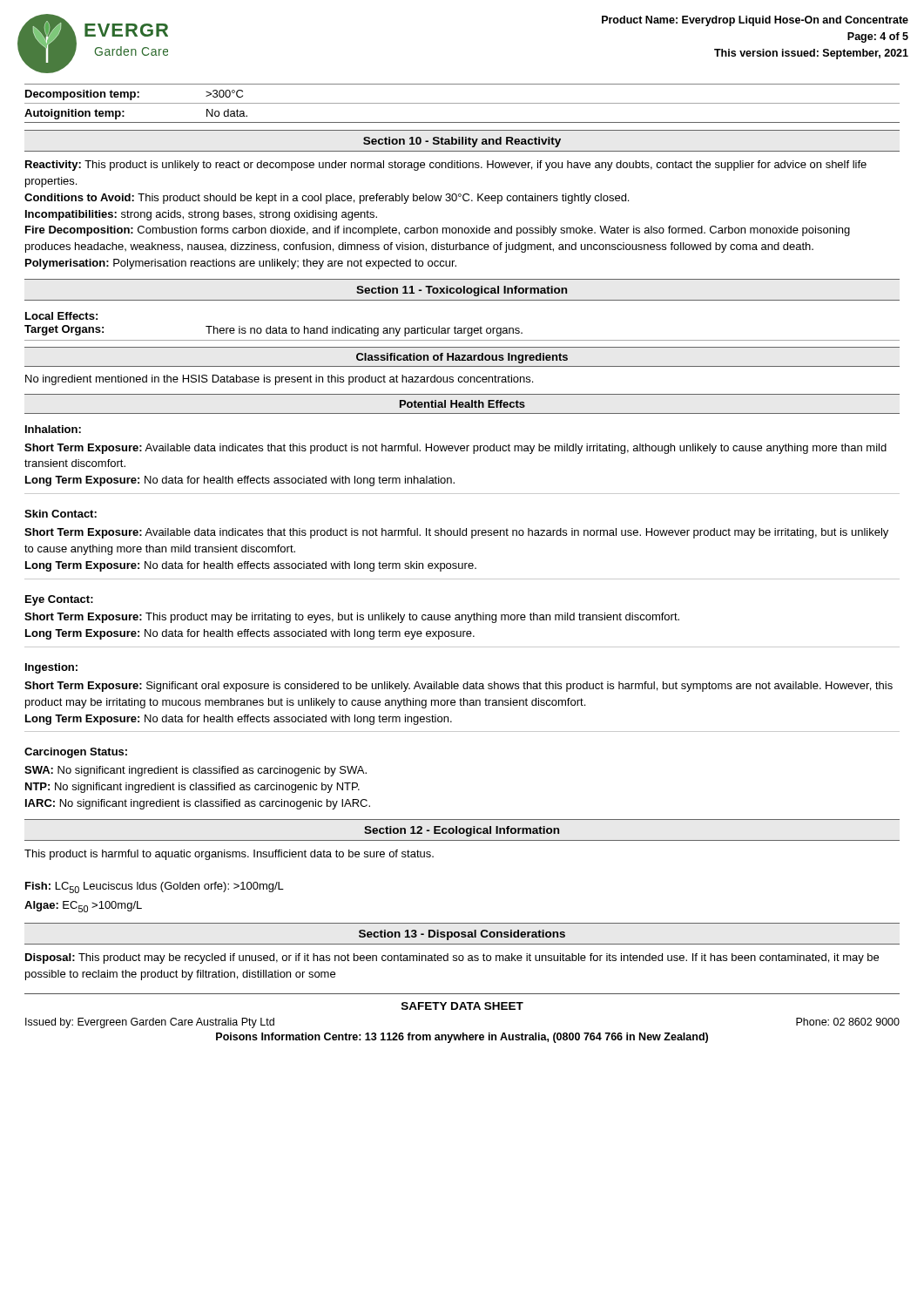The image size is (924, 1307).
Task: Navigate to the region starting "Reactivity: This product is unlikely to react or"
Action: tap(446, 166)
